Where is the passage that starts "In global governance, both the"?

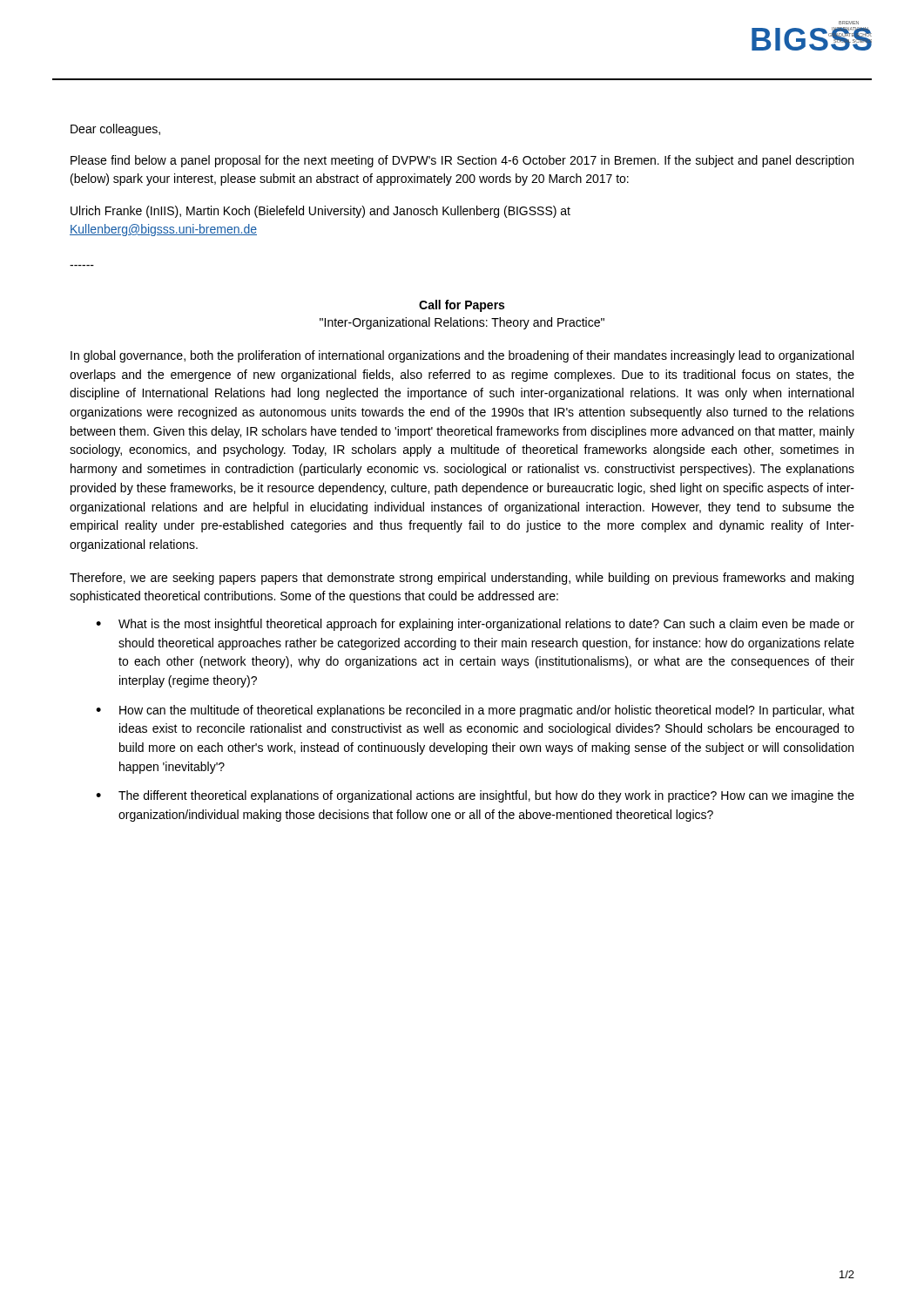(462, 450)
